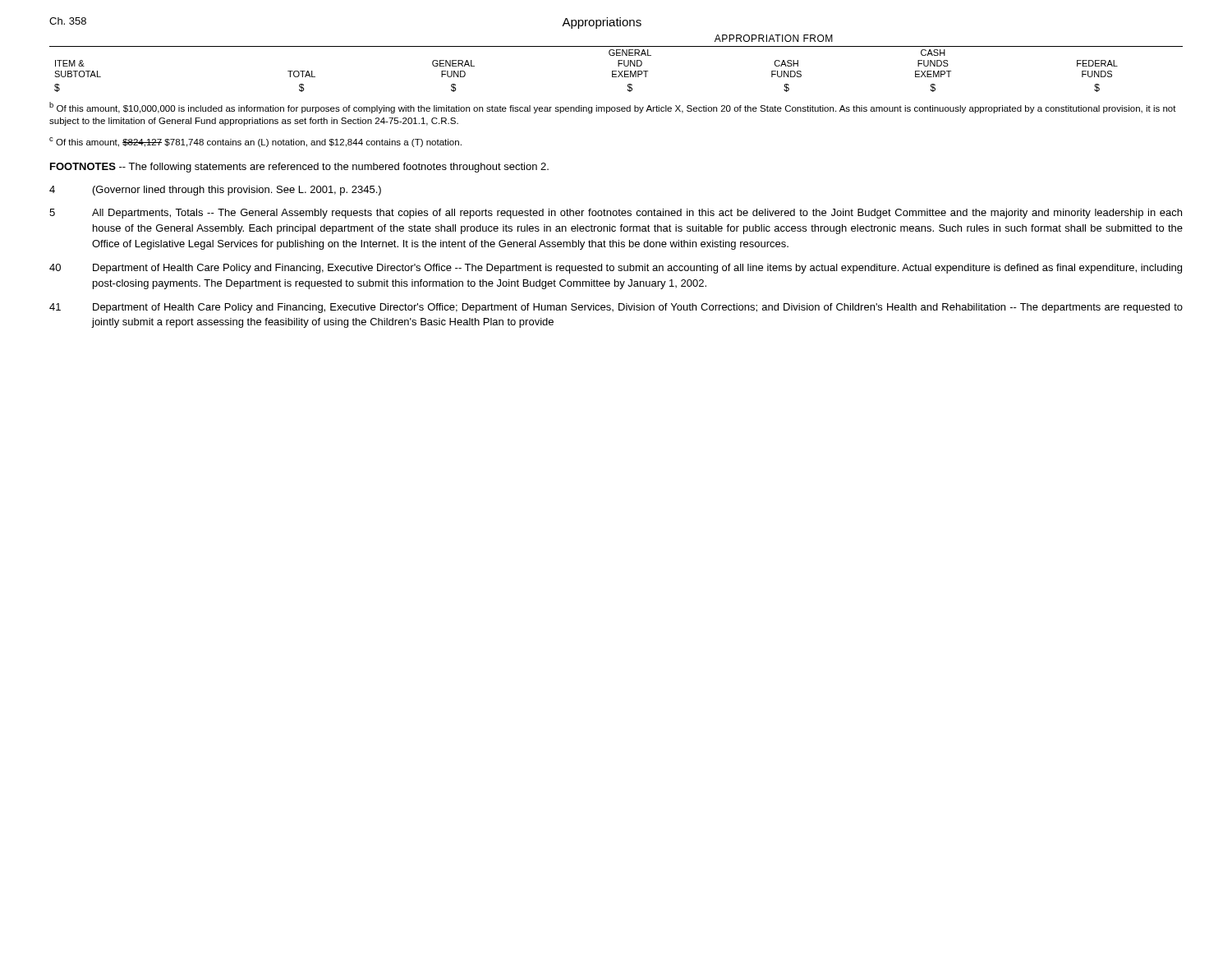Viewport: 1232px width, 953px height.
Task: Find the region starting "40 Department of Health"
Action: (616, 276)
